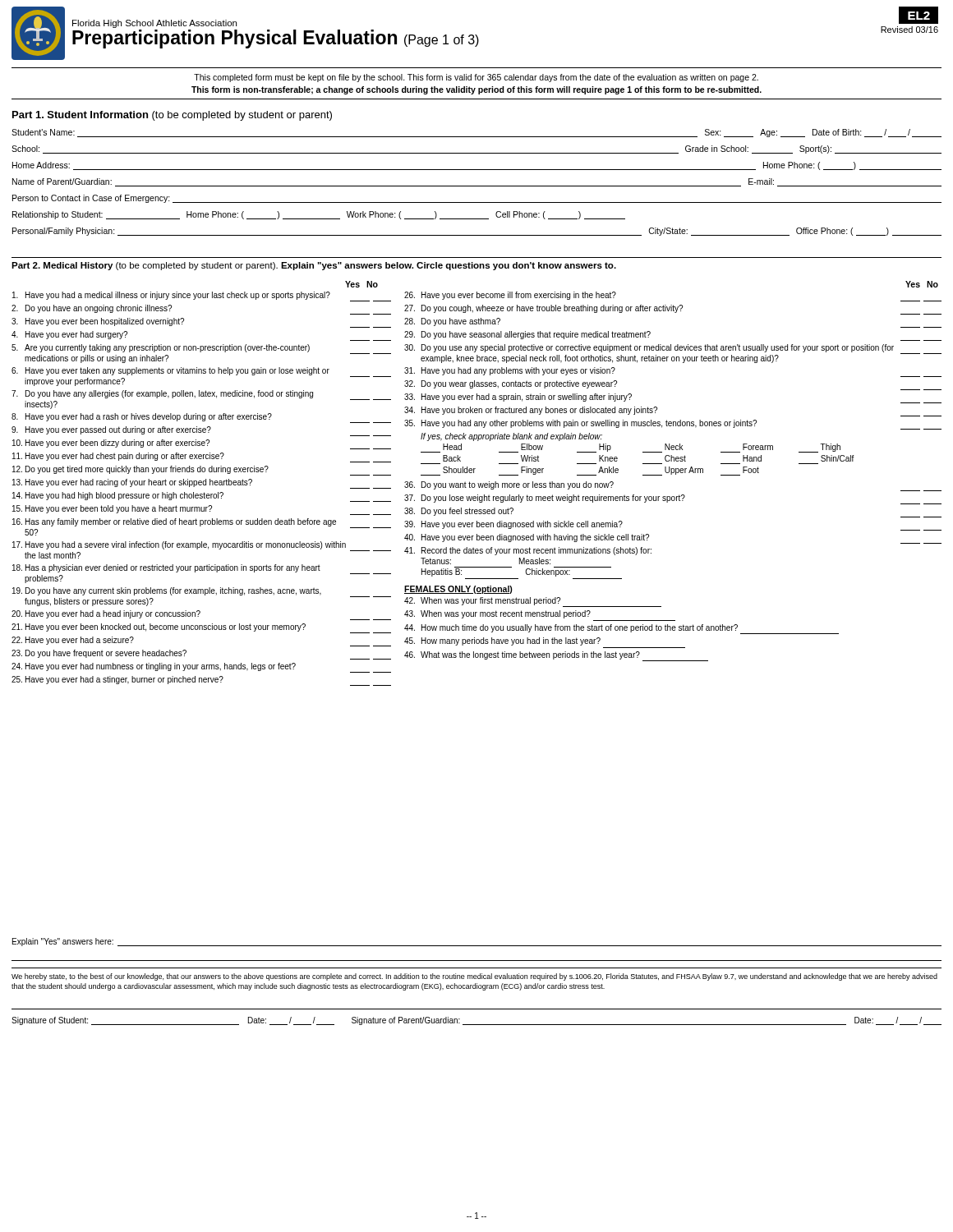Point to the element starting "26. Have you ever become"
The width and height of the screenshot is (953, 1232).
[x=673, y=476]
